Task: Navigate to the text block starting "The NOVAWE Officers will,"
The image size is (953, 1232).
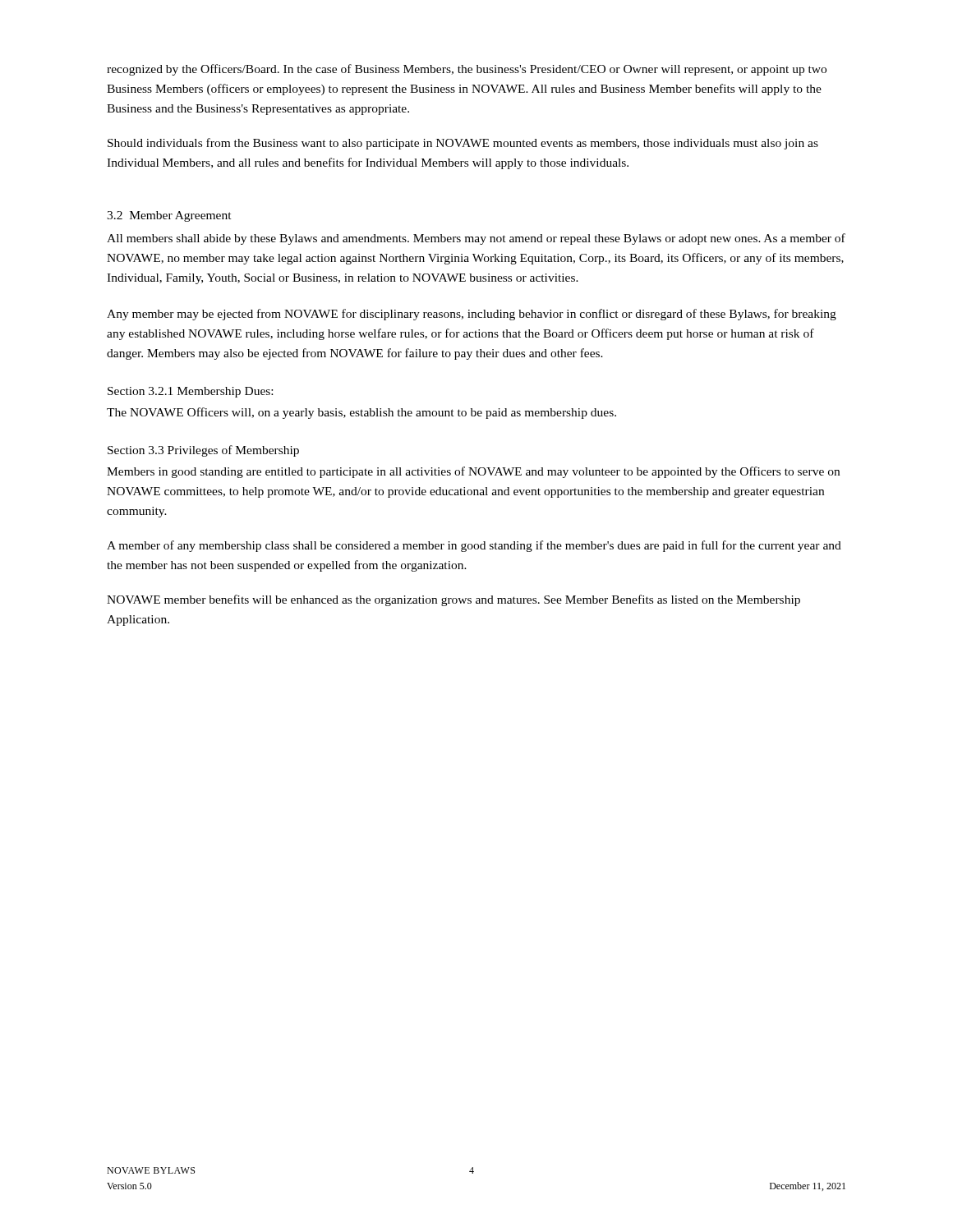Action: click(x=362, y=412)
